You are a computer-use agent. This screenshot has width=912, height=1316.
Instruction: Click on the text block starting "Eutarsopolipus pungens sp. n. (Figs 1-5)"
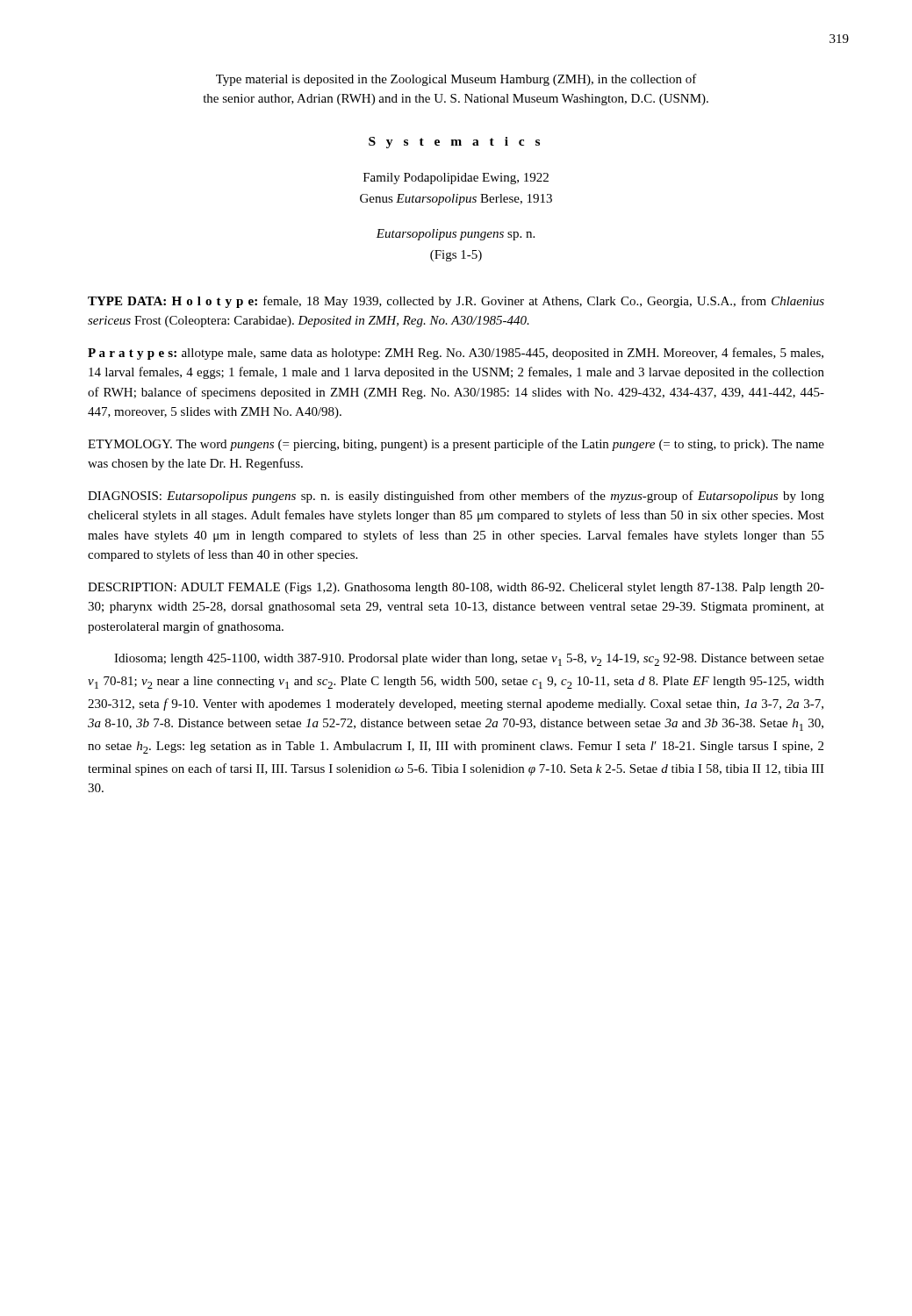pos(456,243)
